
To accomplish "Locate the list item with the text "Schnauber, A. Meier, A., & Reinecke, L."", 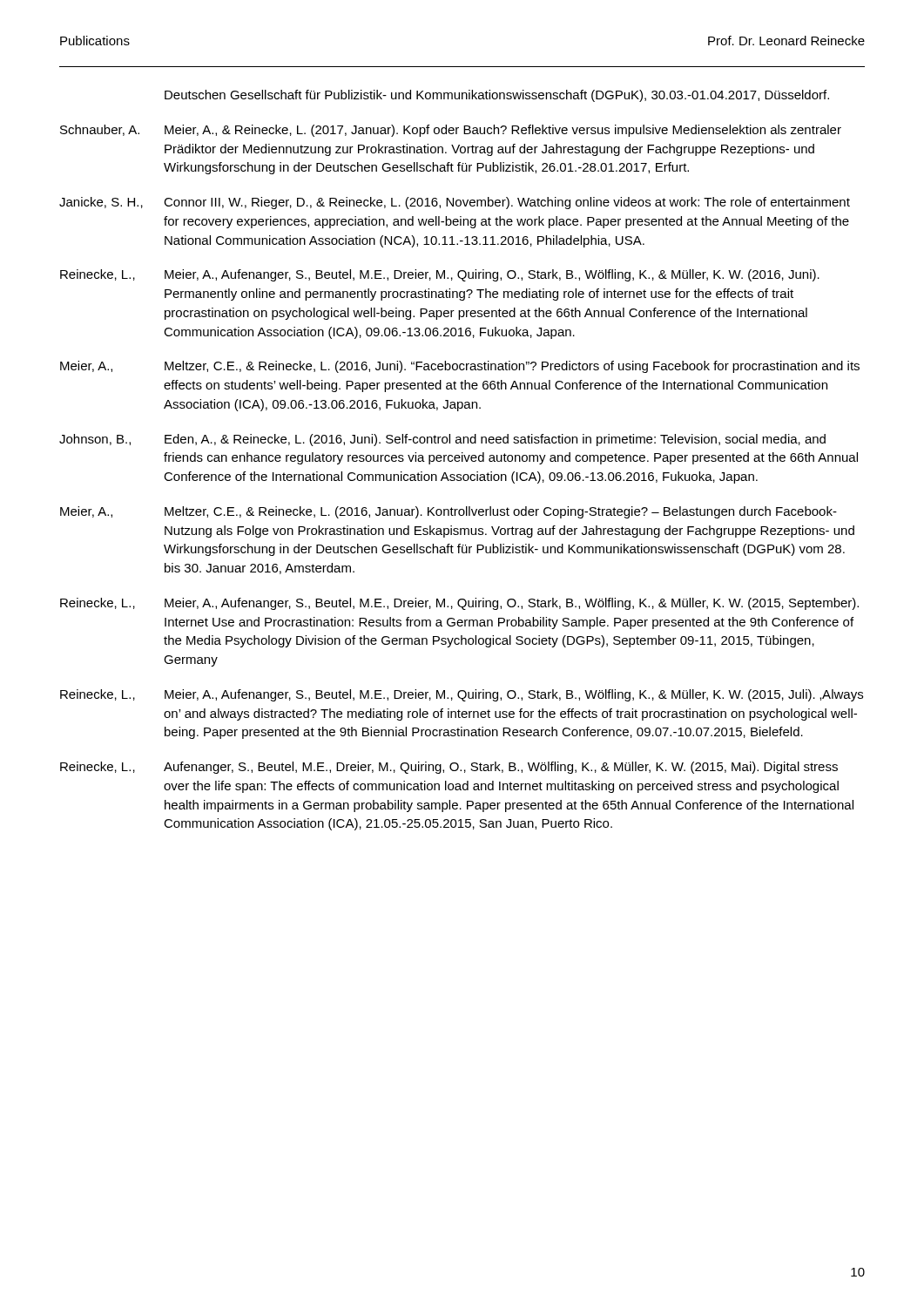I will tap(462, 148).
